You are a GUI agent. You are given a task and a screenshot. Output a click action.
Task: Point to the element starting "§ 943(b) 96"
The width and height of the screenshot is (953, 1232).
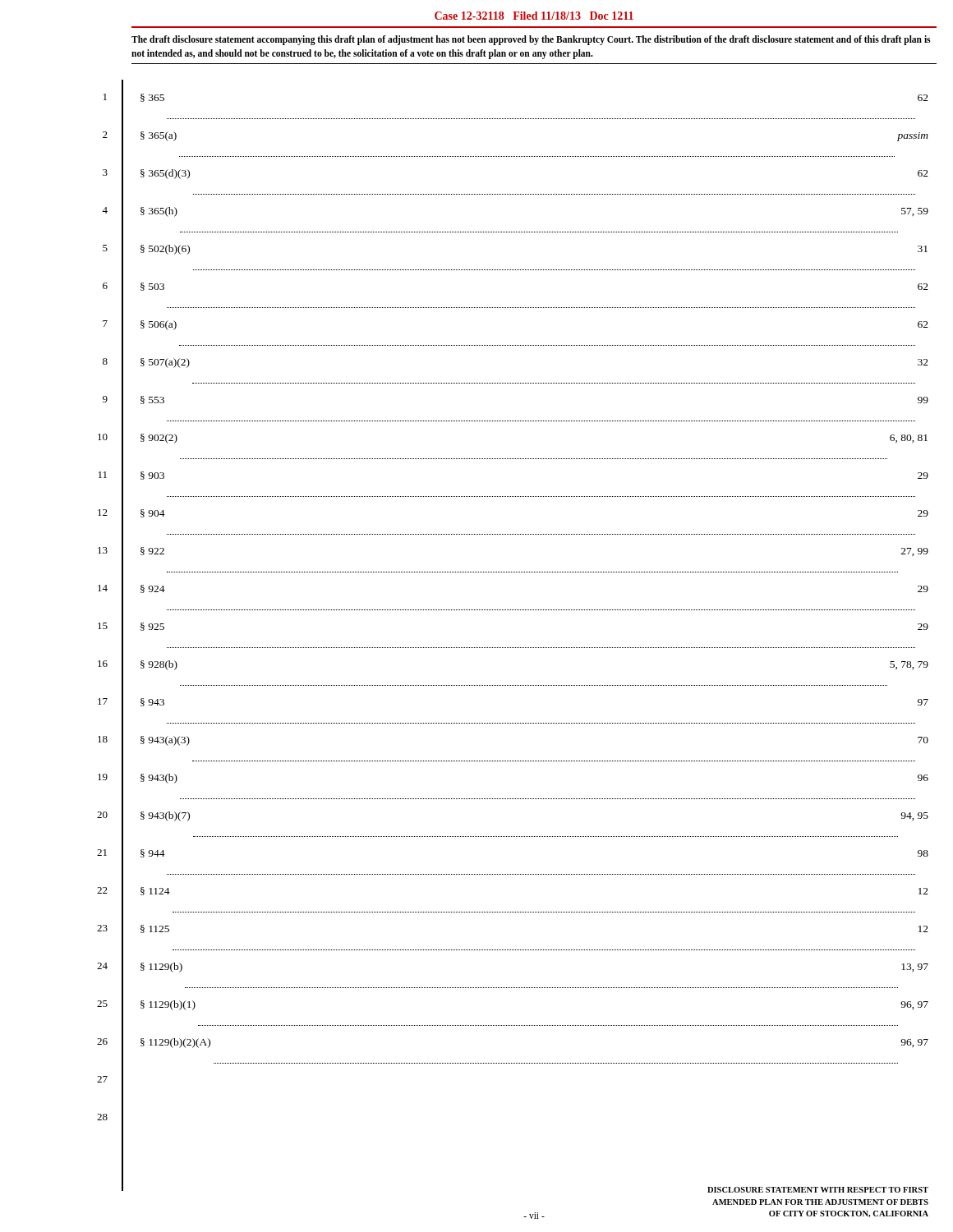point(156,779)
